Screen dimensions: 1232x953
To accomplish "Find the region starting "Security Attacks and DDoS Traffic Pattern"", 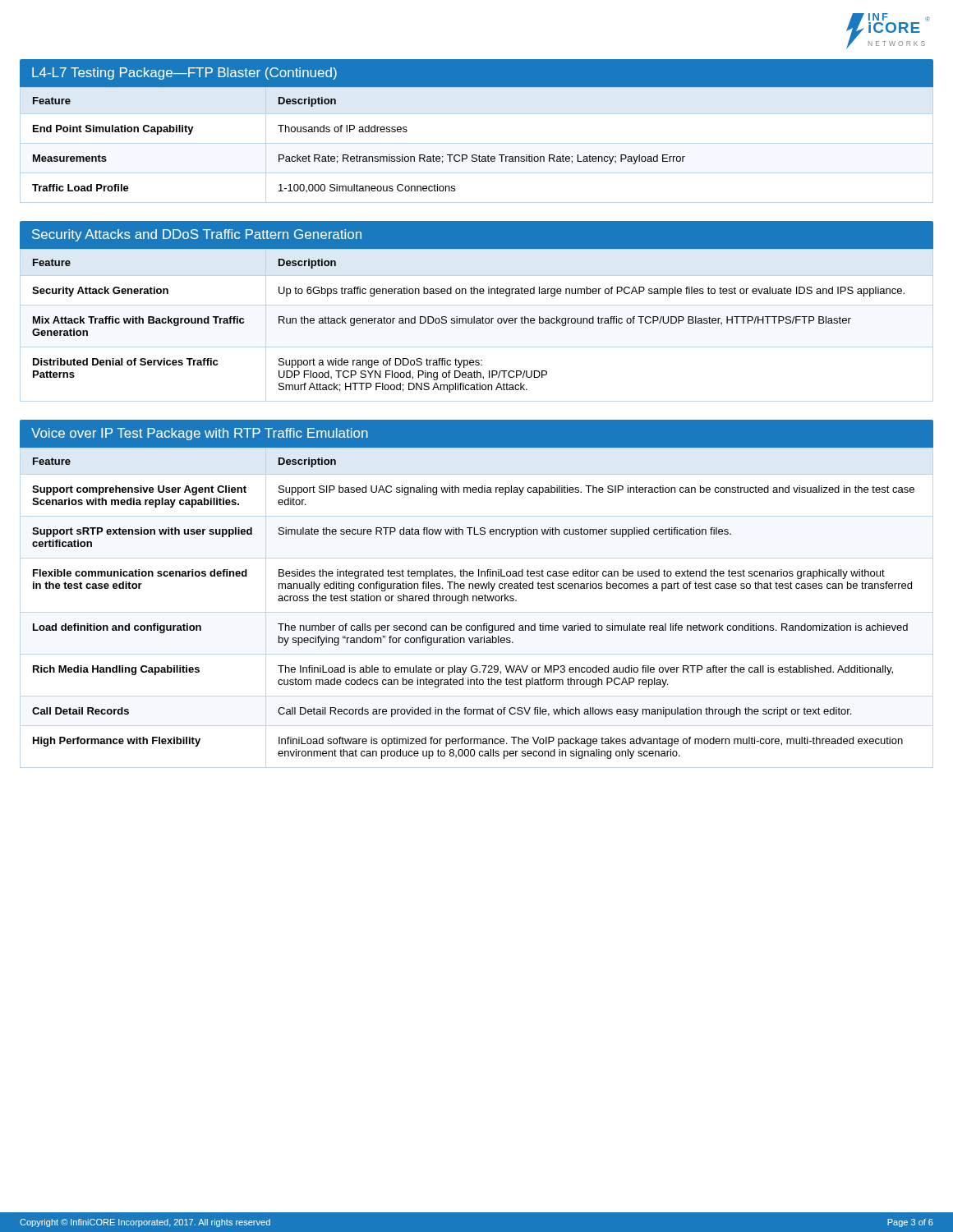I will [x=197, y=235].
